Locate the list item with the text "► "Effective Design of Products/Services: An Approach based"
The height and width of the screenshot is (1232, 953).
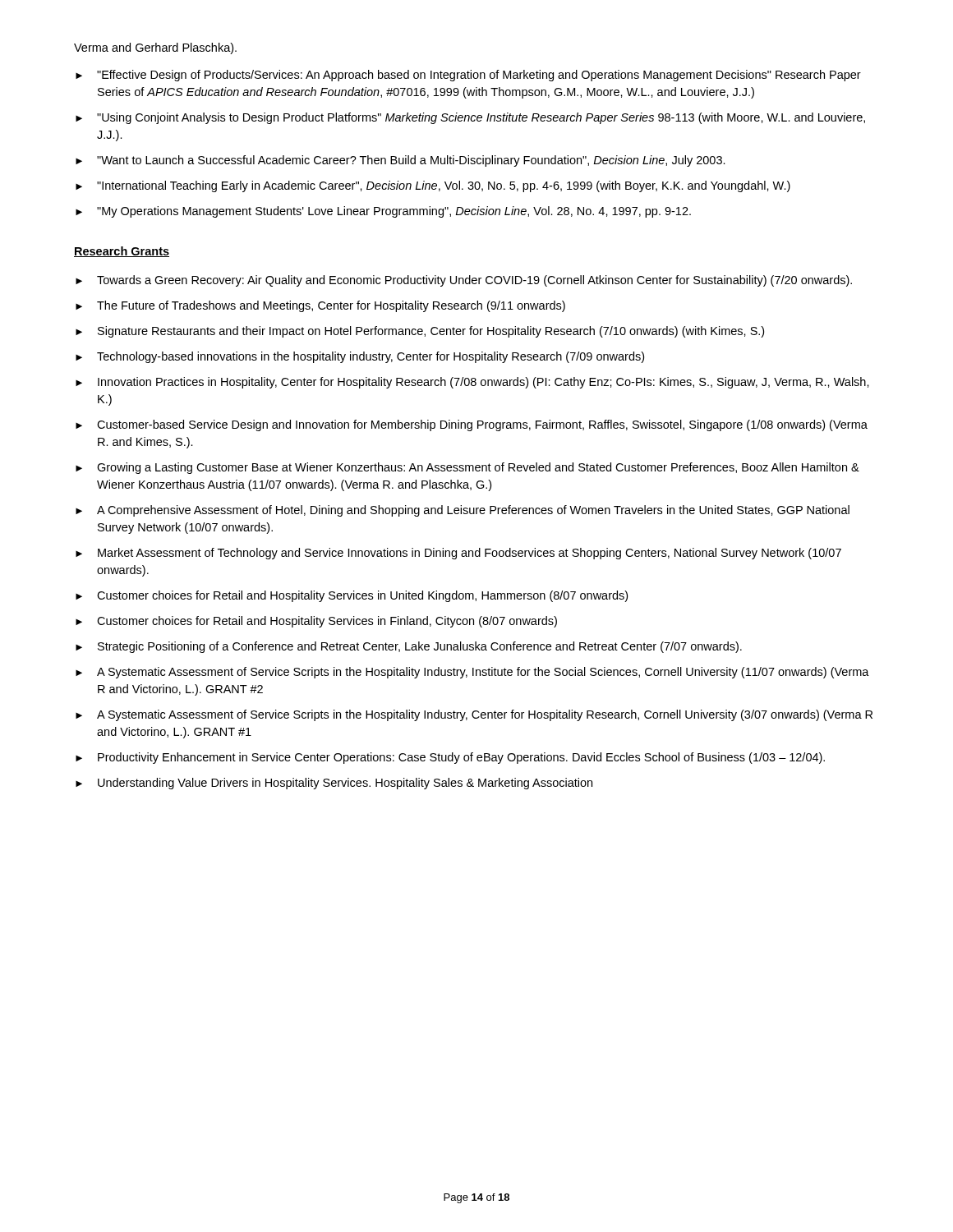[x=476, y=84]
